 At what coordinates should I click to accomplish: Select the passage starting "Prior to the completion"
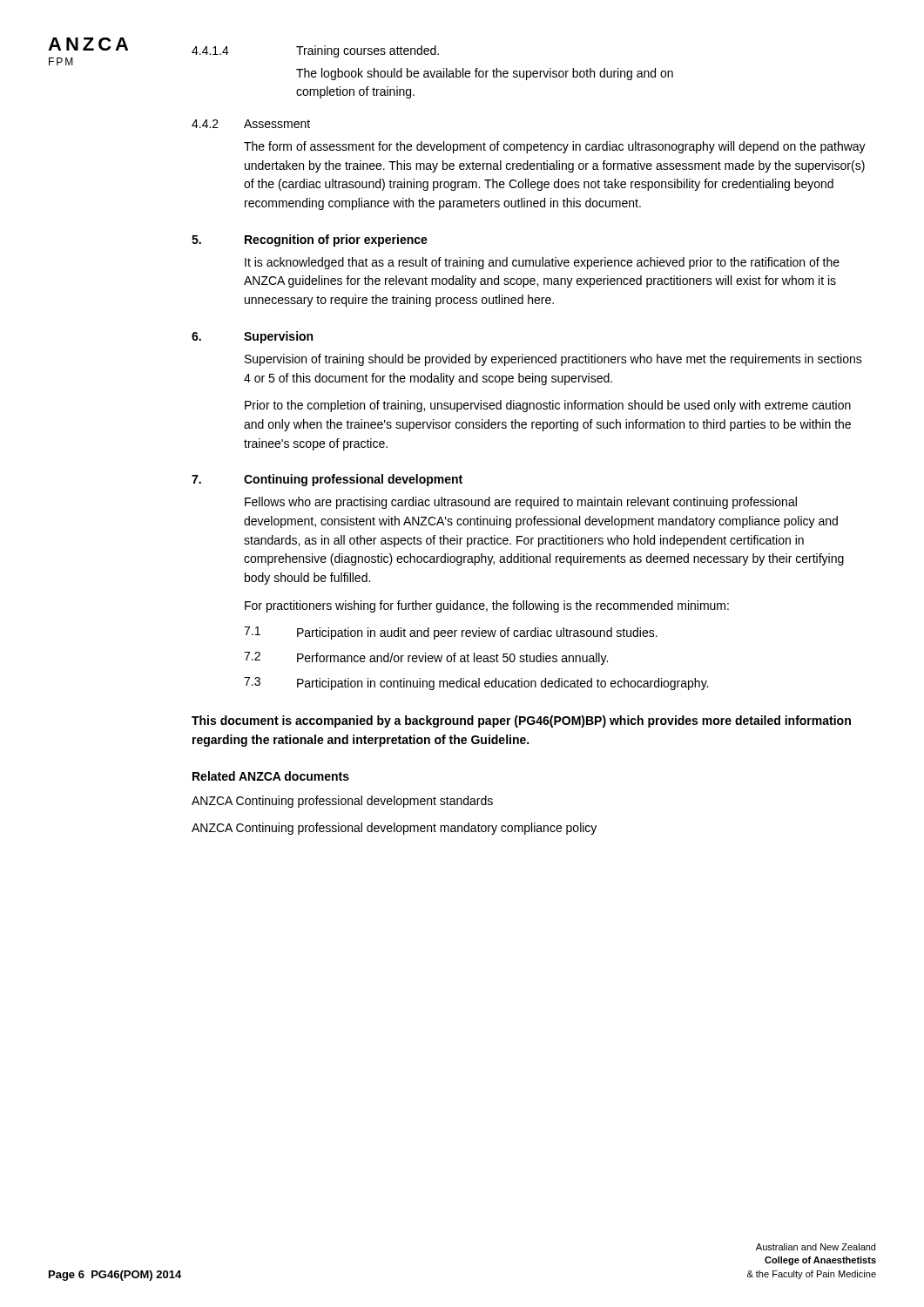(548, 424)
